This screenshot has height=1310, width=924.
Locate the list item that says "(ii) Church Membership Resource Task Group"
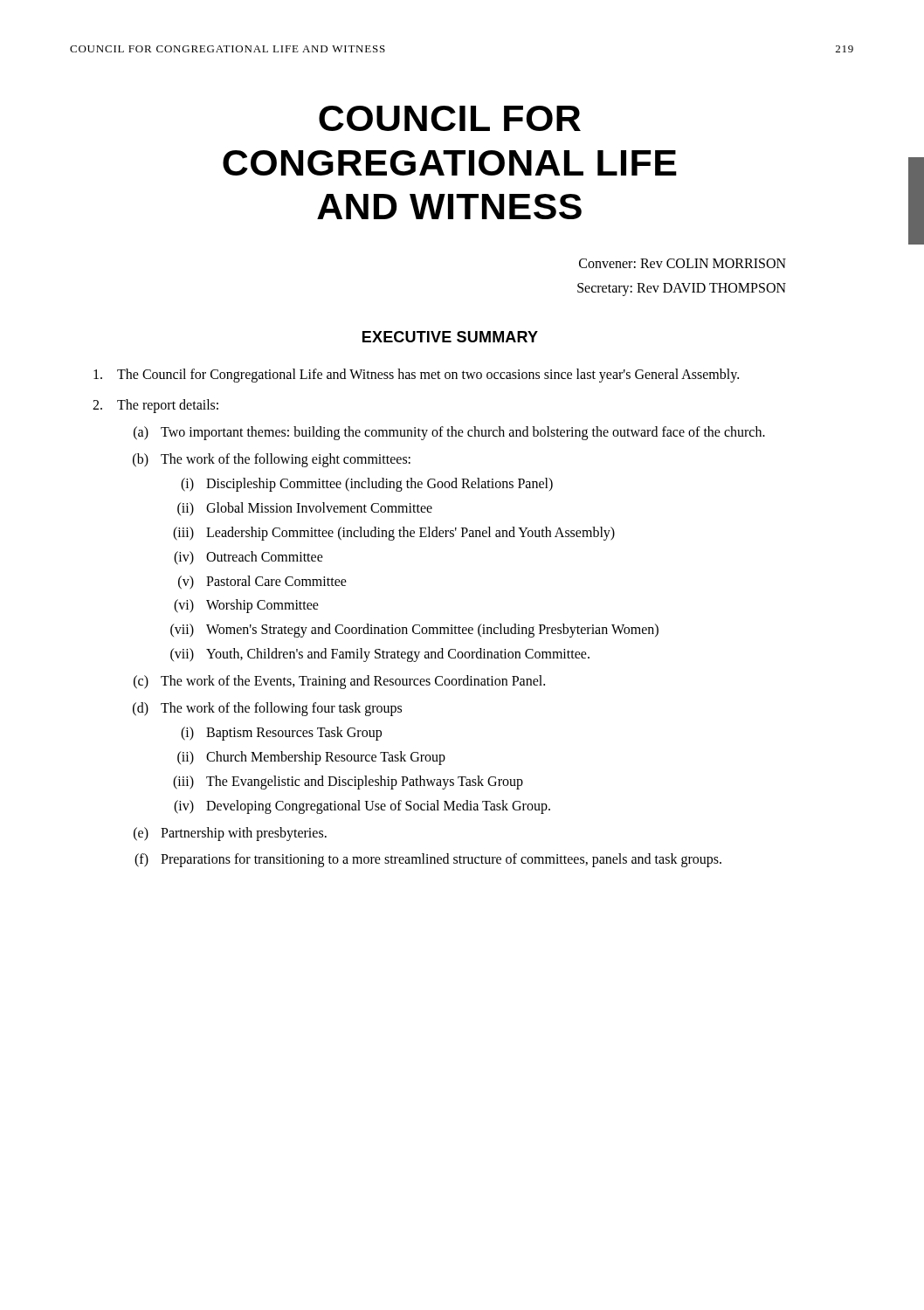click(x=301, y=758)
